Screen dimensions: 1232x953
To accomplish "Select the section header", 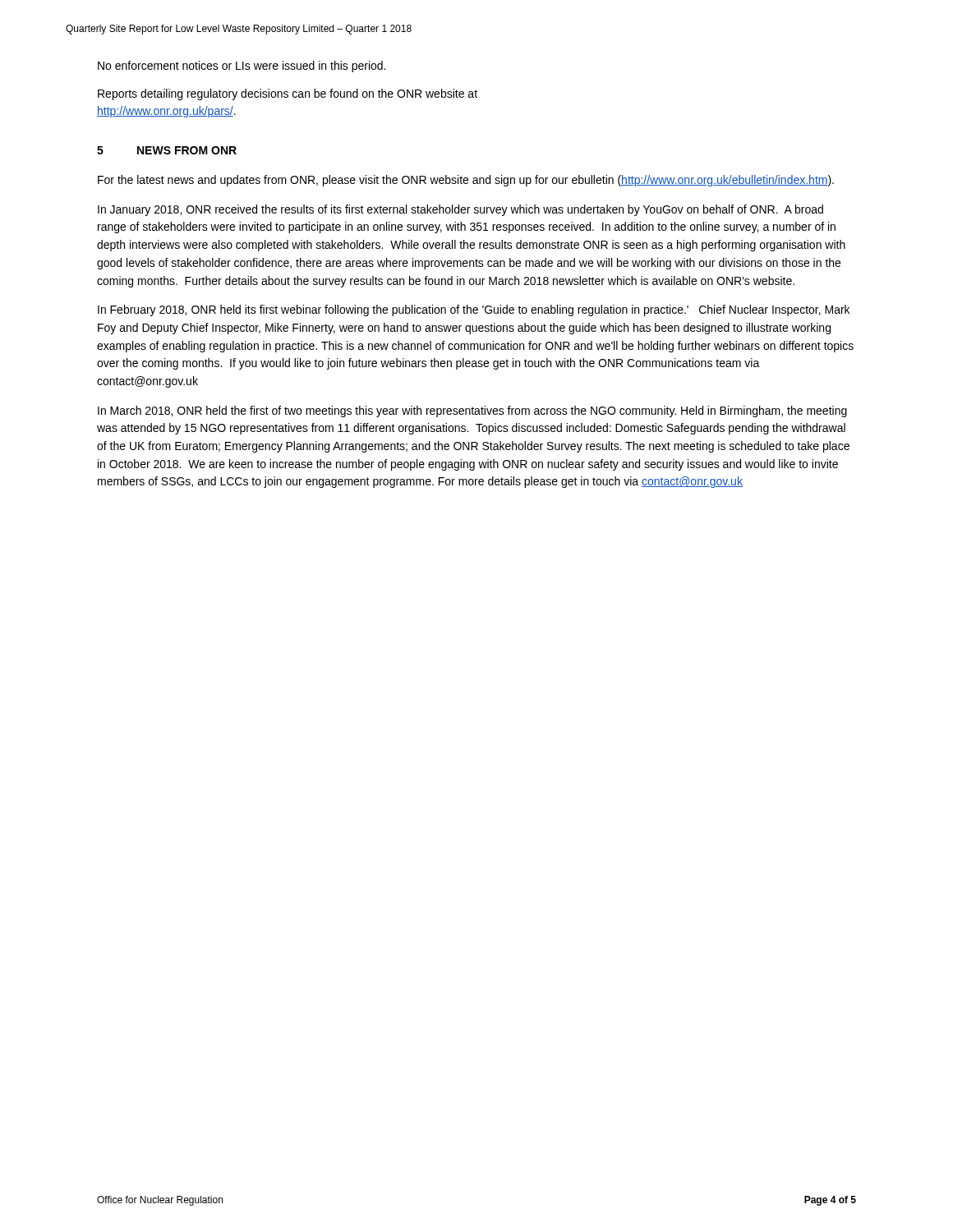I will click(x=167, y=150).
